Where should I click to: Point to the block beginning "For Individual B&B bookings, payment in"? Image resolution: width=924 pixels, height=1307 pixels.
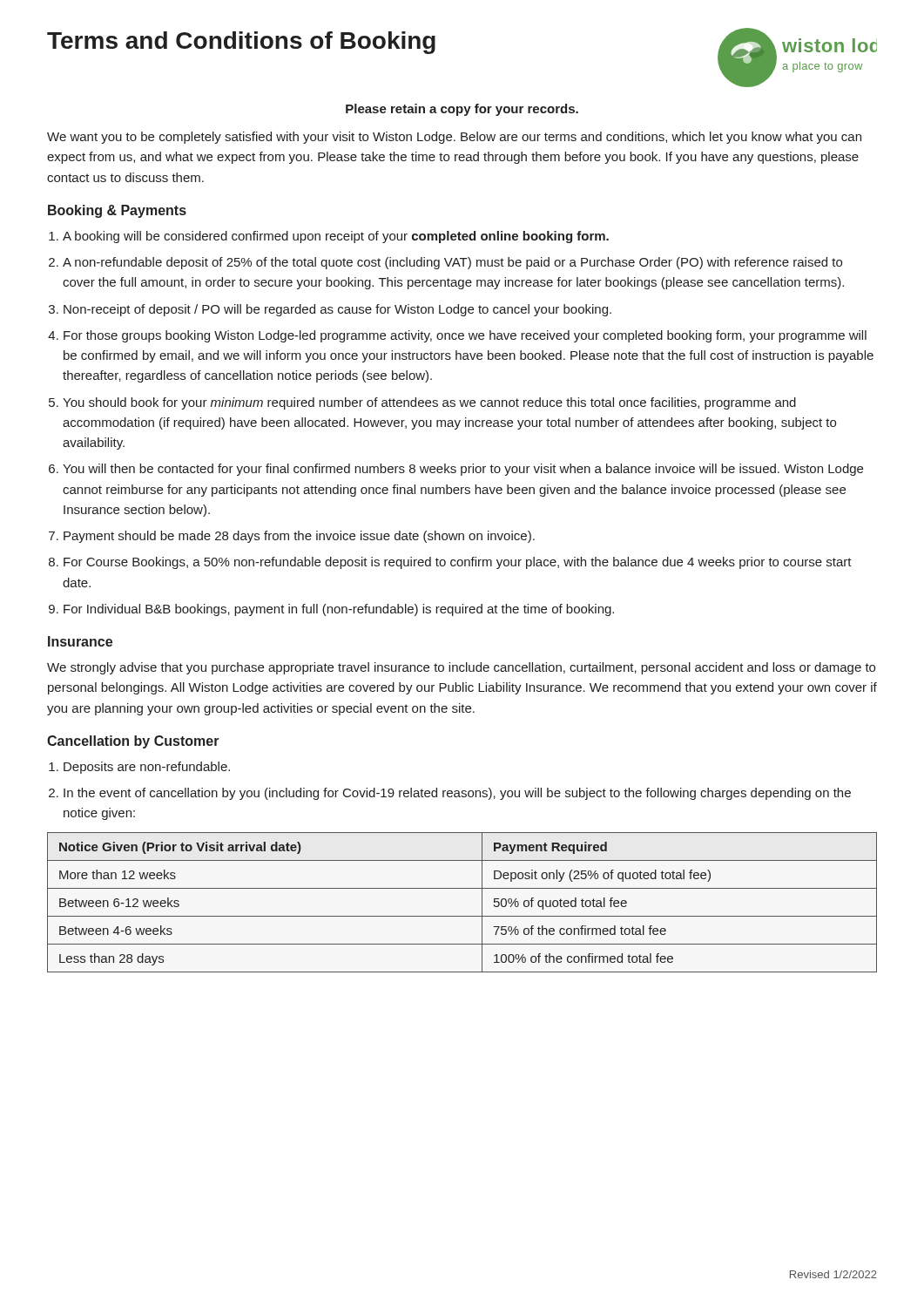tap(339, 608)
